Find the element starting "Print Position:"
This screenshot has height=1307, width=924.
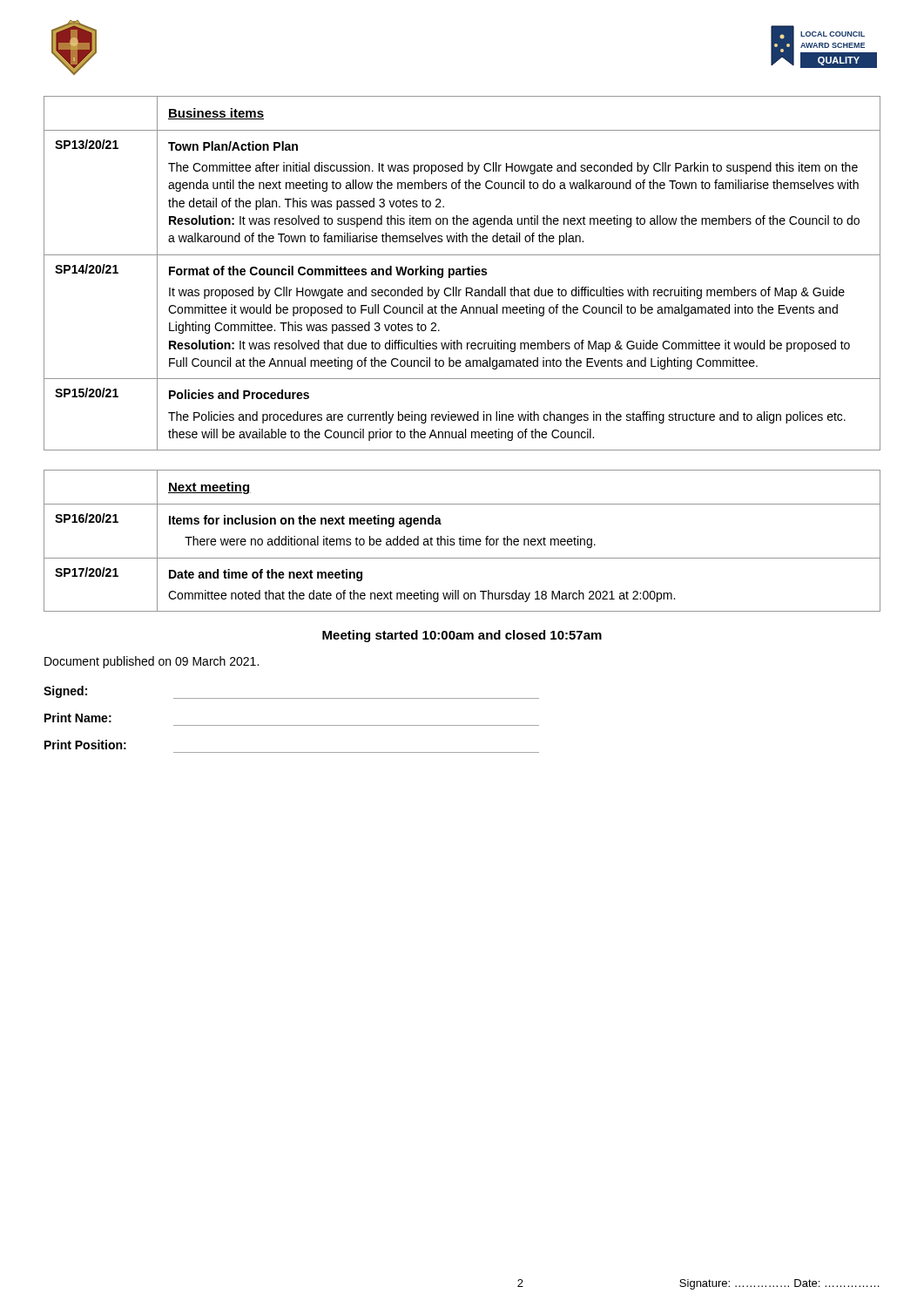[291, 746]
